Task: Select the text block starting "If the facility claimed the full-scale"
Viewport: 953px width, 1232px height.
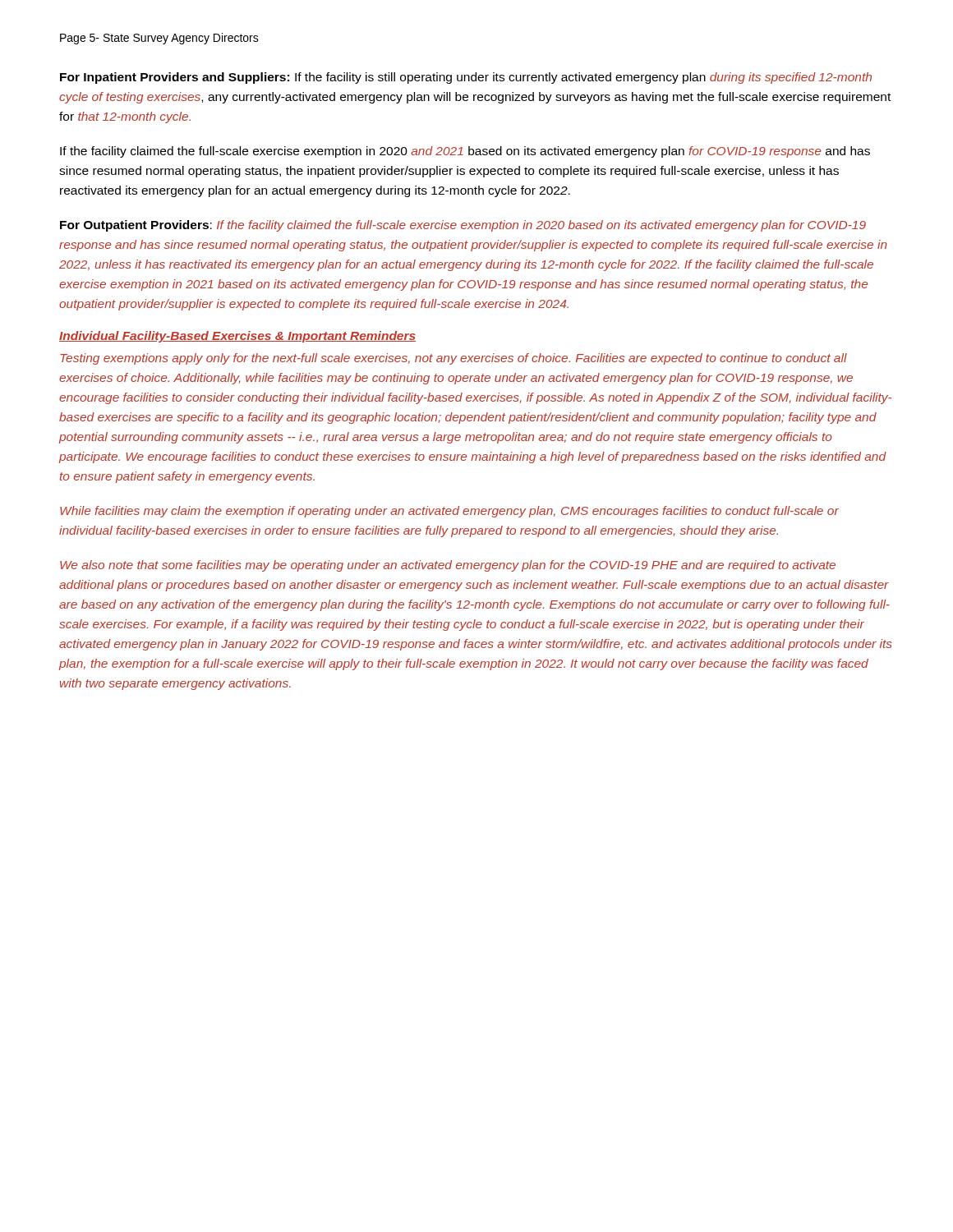Action: (x=465, y=171)
